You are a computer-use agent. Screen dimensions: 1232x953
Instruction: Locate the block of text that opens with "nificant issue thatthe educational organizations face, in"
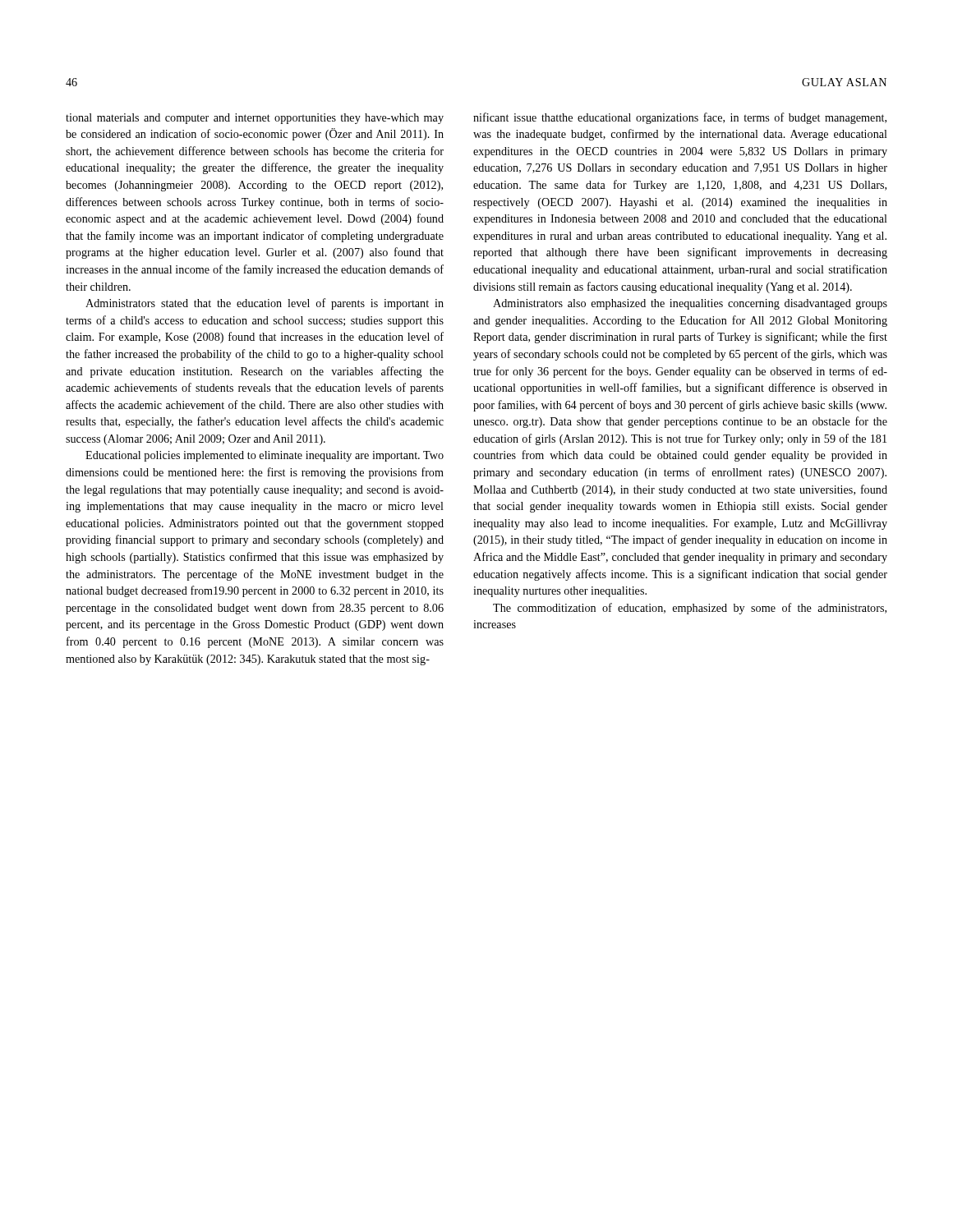(x=680, y=371)
